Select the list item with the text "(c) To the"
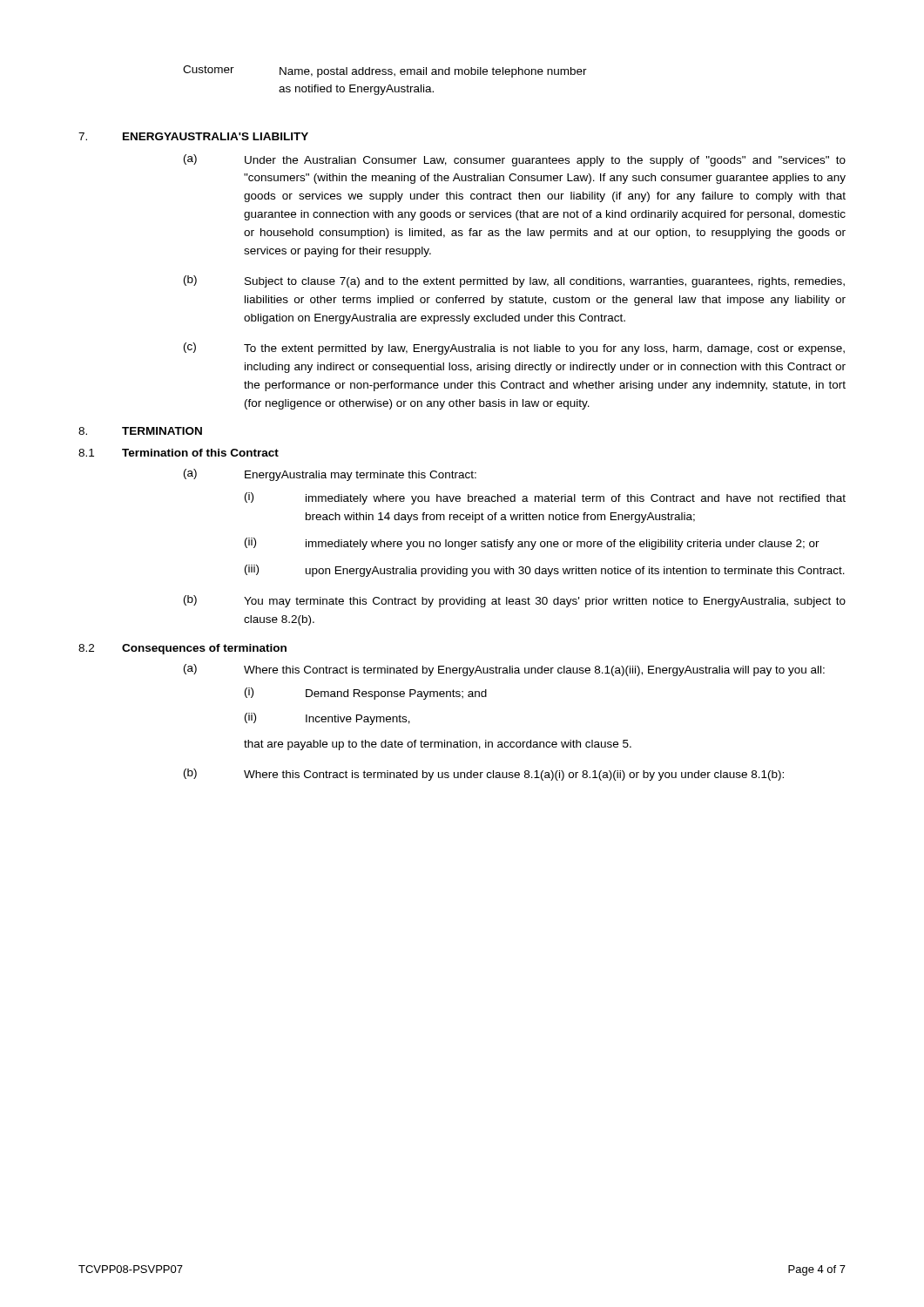This screenshot has width=924, height=1307. point(514,376)
